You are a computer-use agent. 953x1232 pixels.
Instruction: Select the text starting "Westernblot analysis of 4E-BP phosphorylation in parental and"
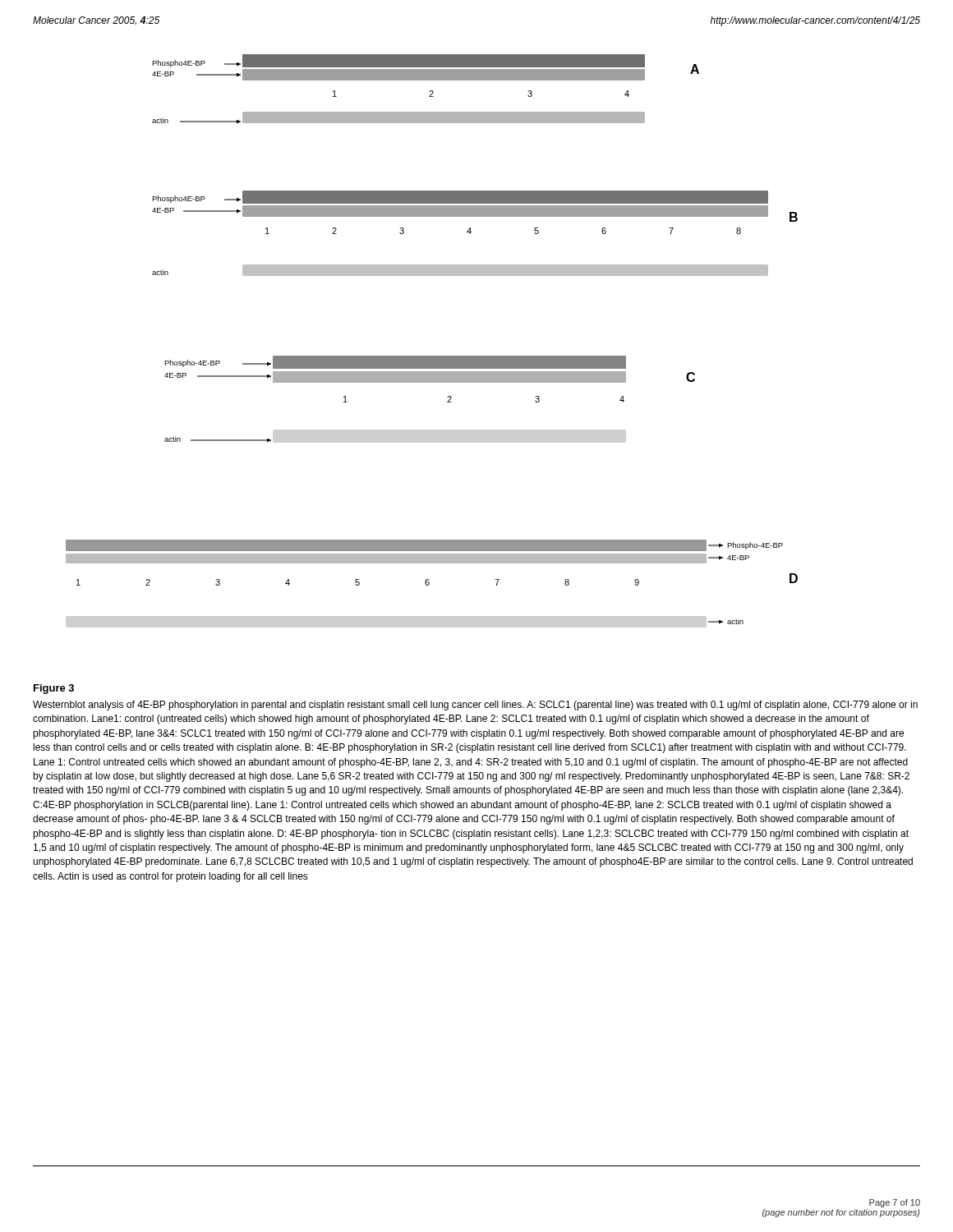click(x=475, y=790)
